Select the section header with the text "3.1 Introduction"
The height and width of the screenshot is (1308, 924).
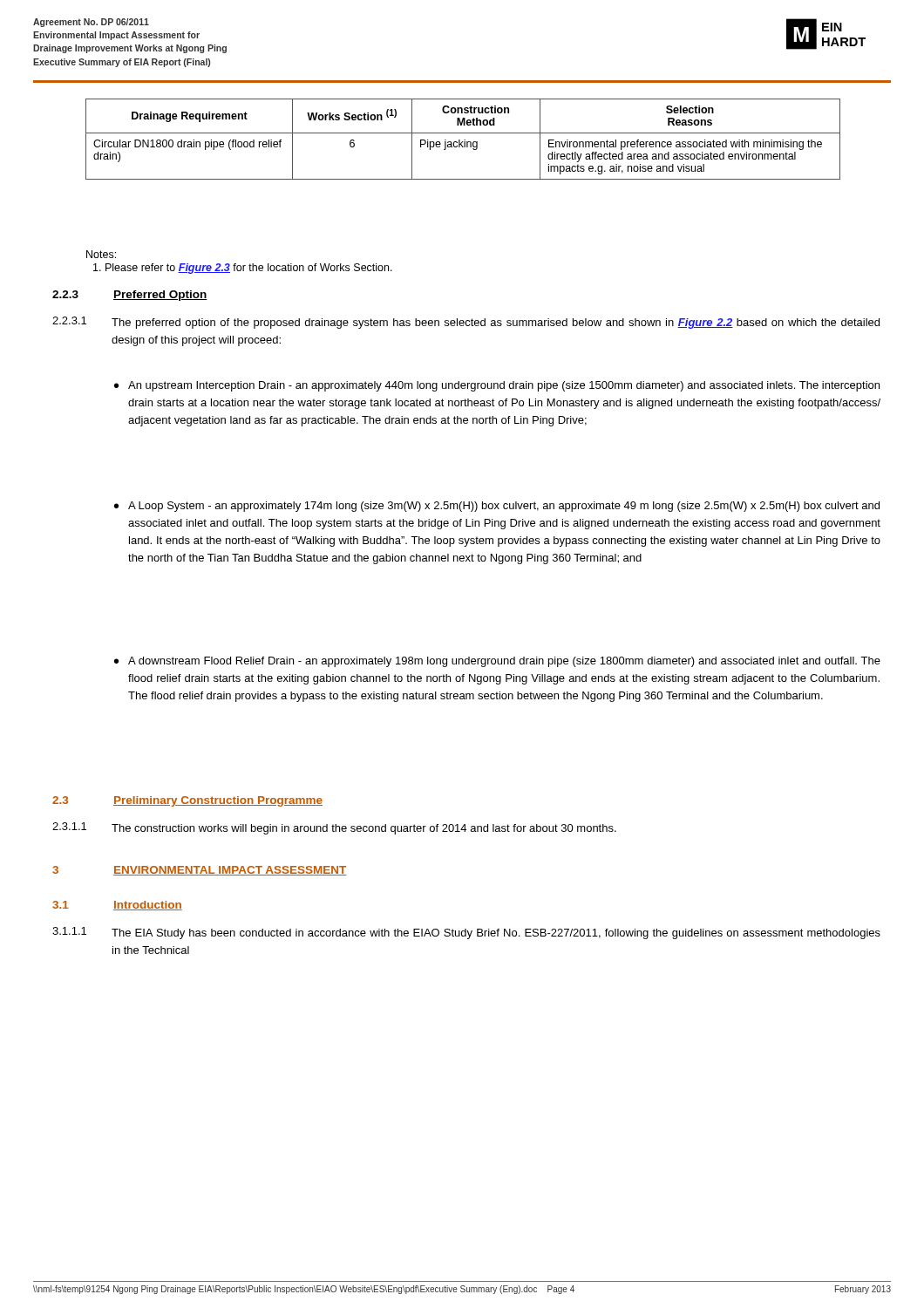pos(117,905)
